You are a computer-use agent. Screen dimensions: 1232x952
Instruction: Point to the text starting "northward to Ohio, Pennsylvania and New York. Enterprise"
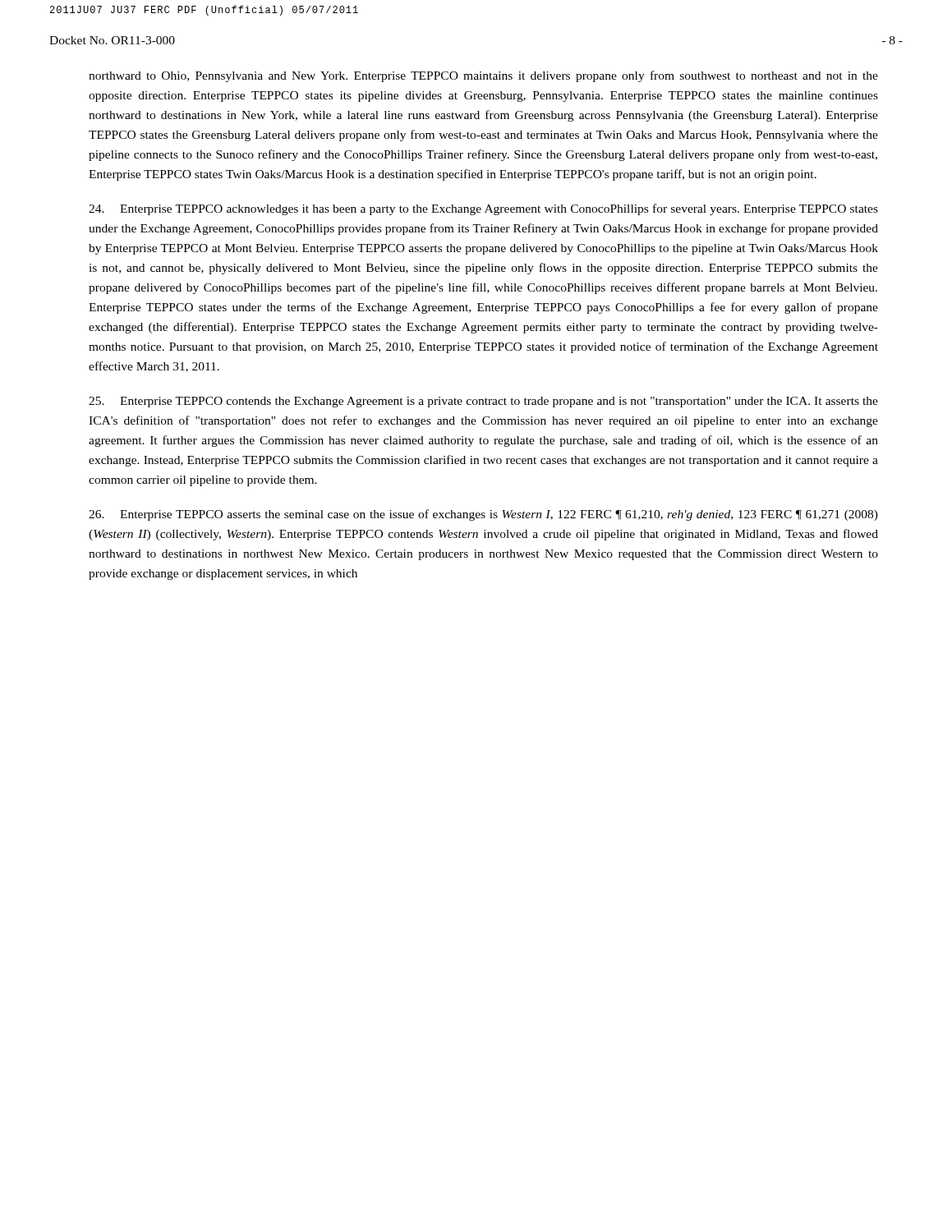click(x=483, y=124)
